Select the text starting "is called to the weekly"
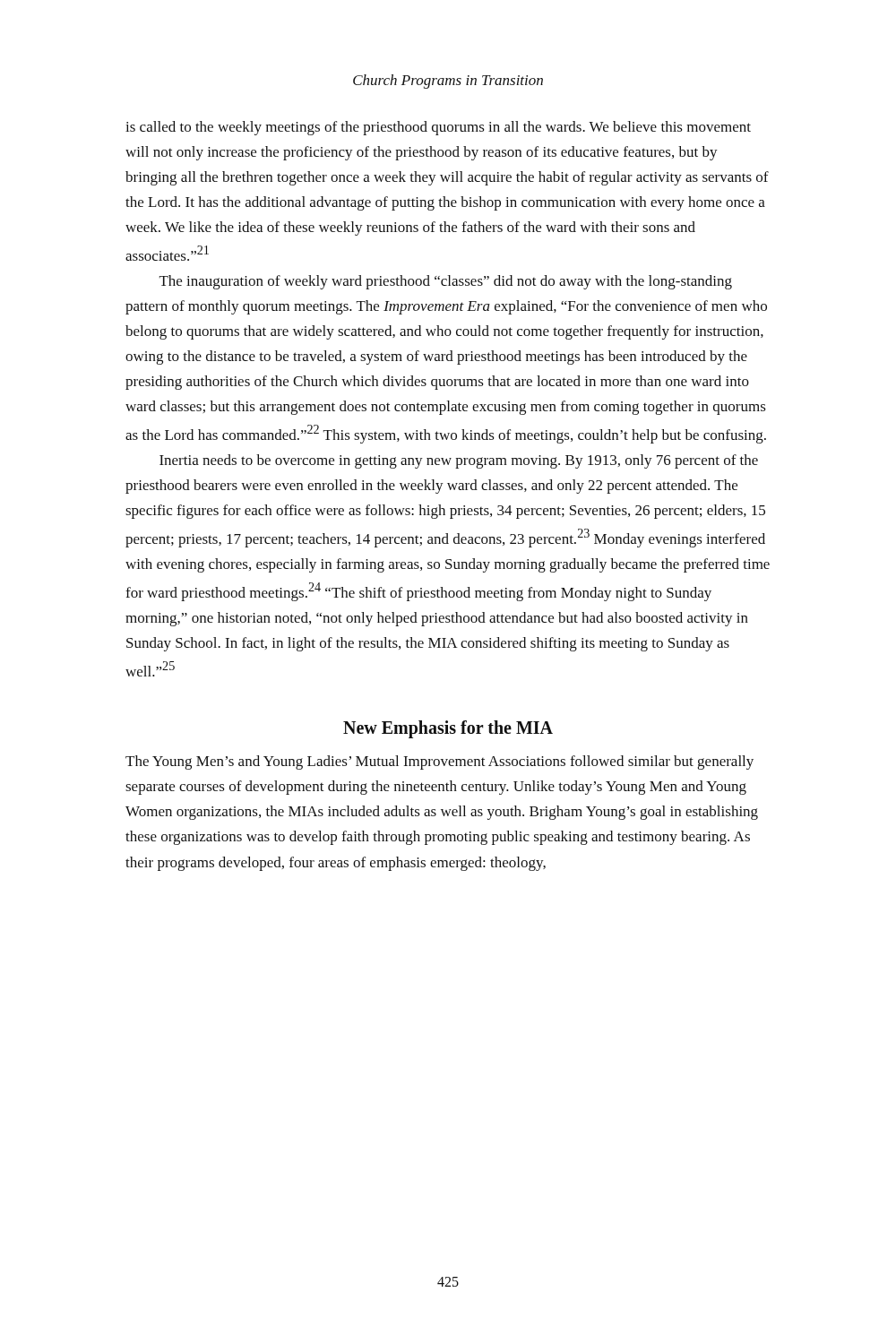Image resolution: width=896 pixels, height=1344 pixels. 448,192
